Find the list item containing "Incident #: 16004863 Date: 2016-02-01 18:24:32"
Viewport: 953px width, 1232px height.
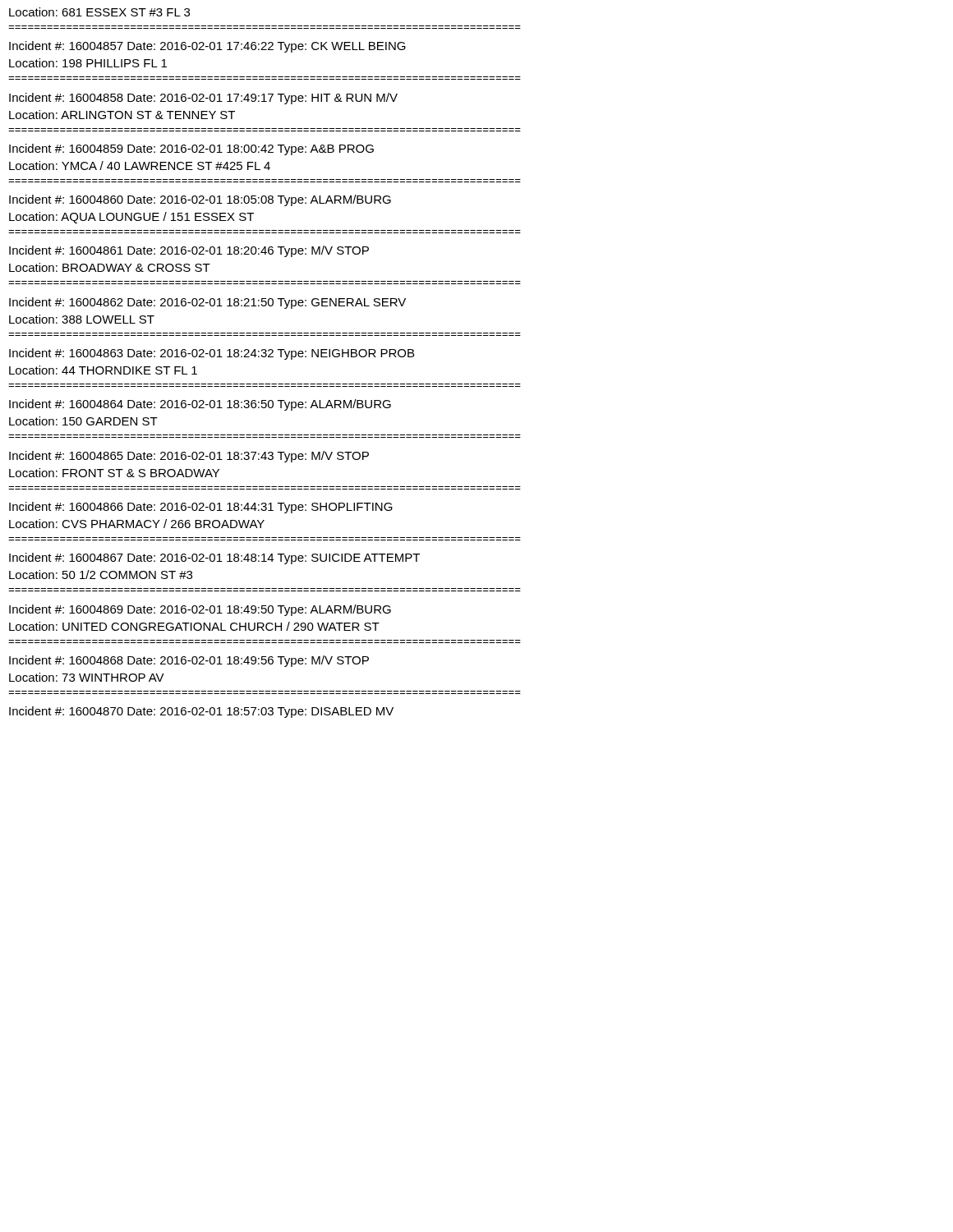(x=212, y=354)
